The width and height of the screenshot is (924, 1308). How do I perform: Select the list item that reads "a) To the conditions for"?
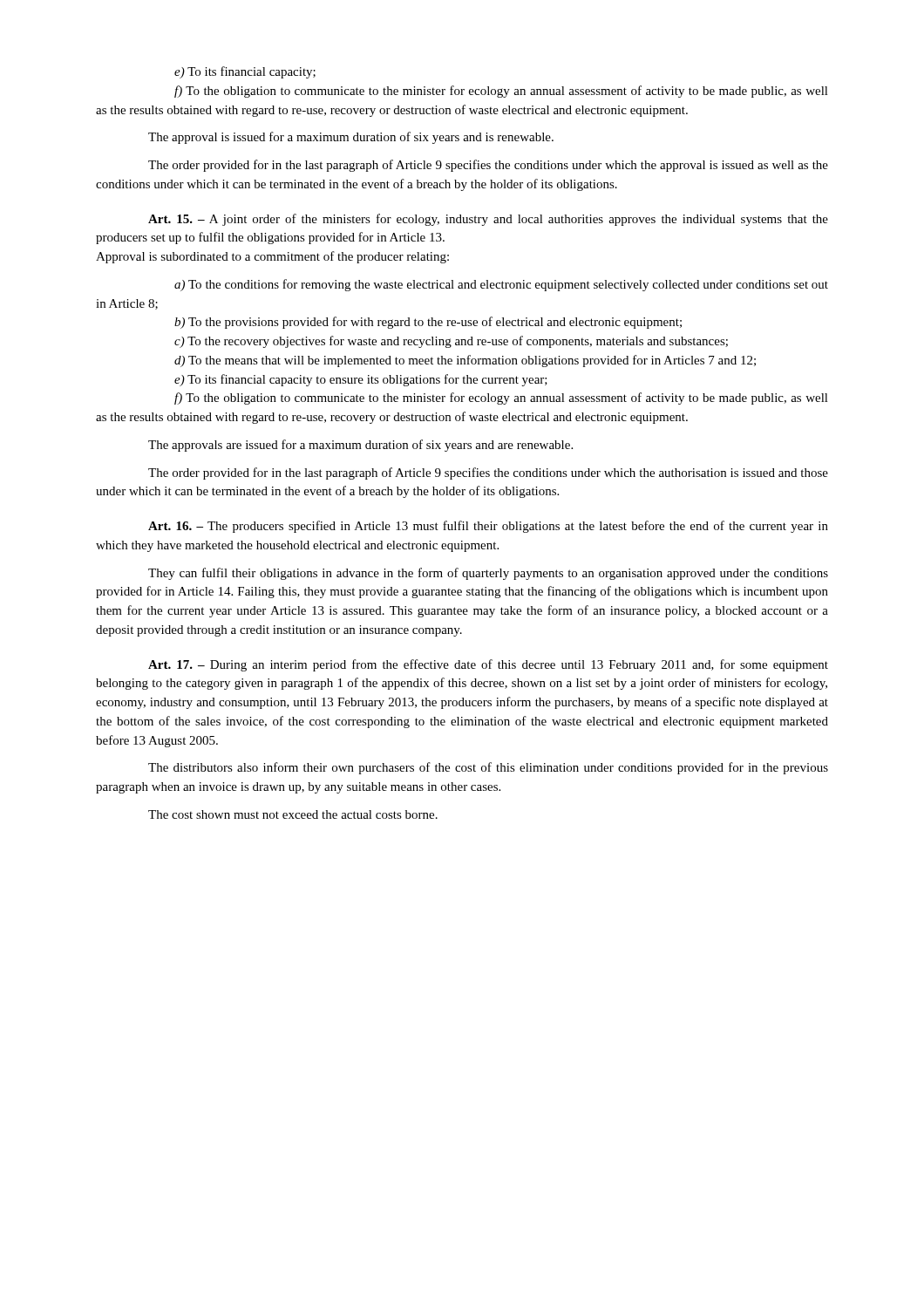pyautogui.click(x=462, y=294)
